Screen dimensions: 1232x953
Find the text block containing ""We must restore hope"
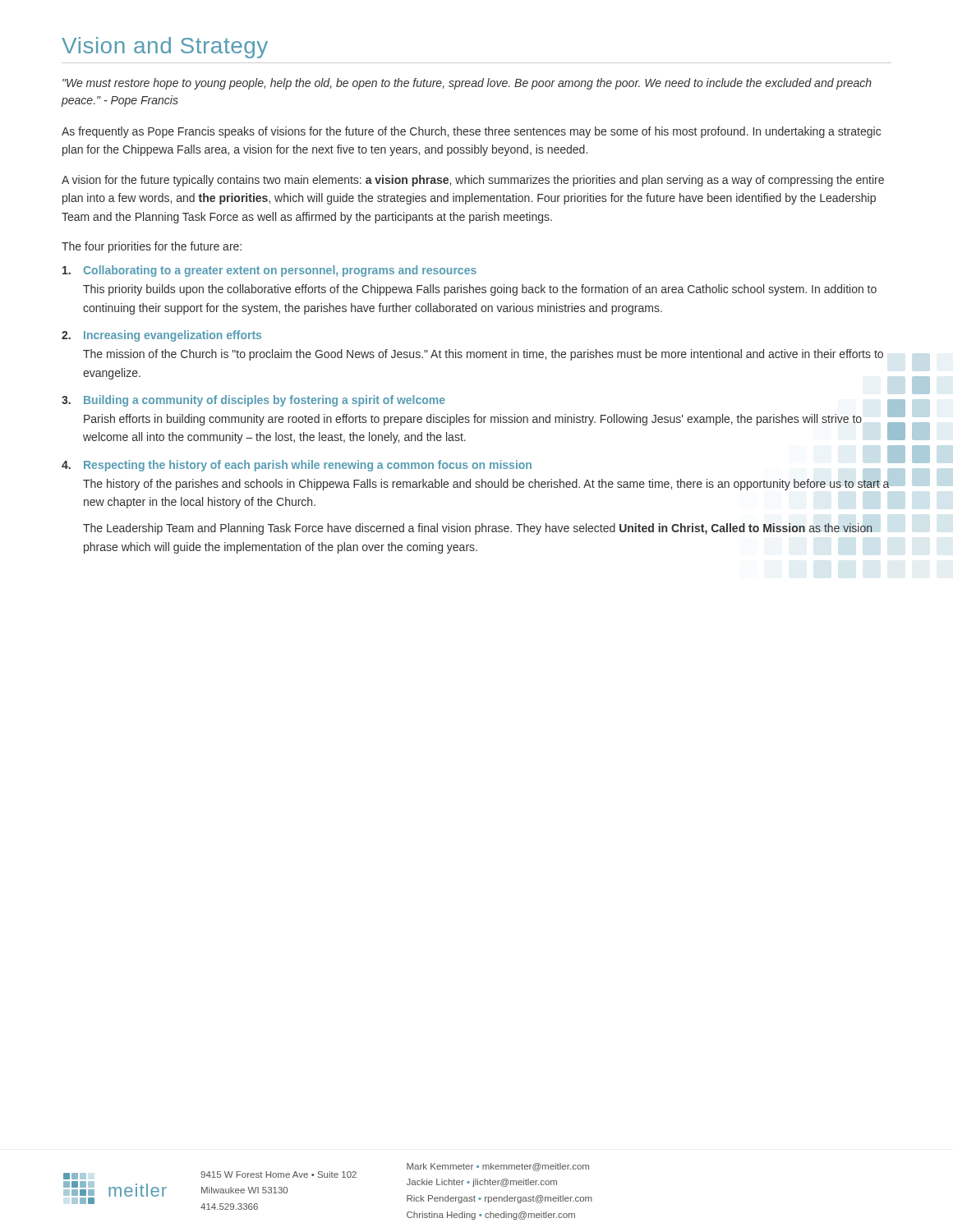[x=467, y=92]
